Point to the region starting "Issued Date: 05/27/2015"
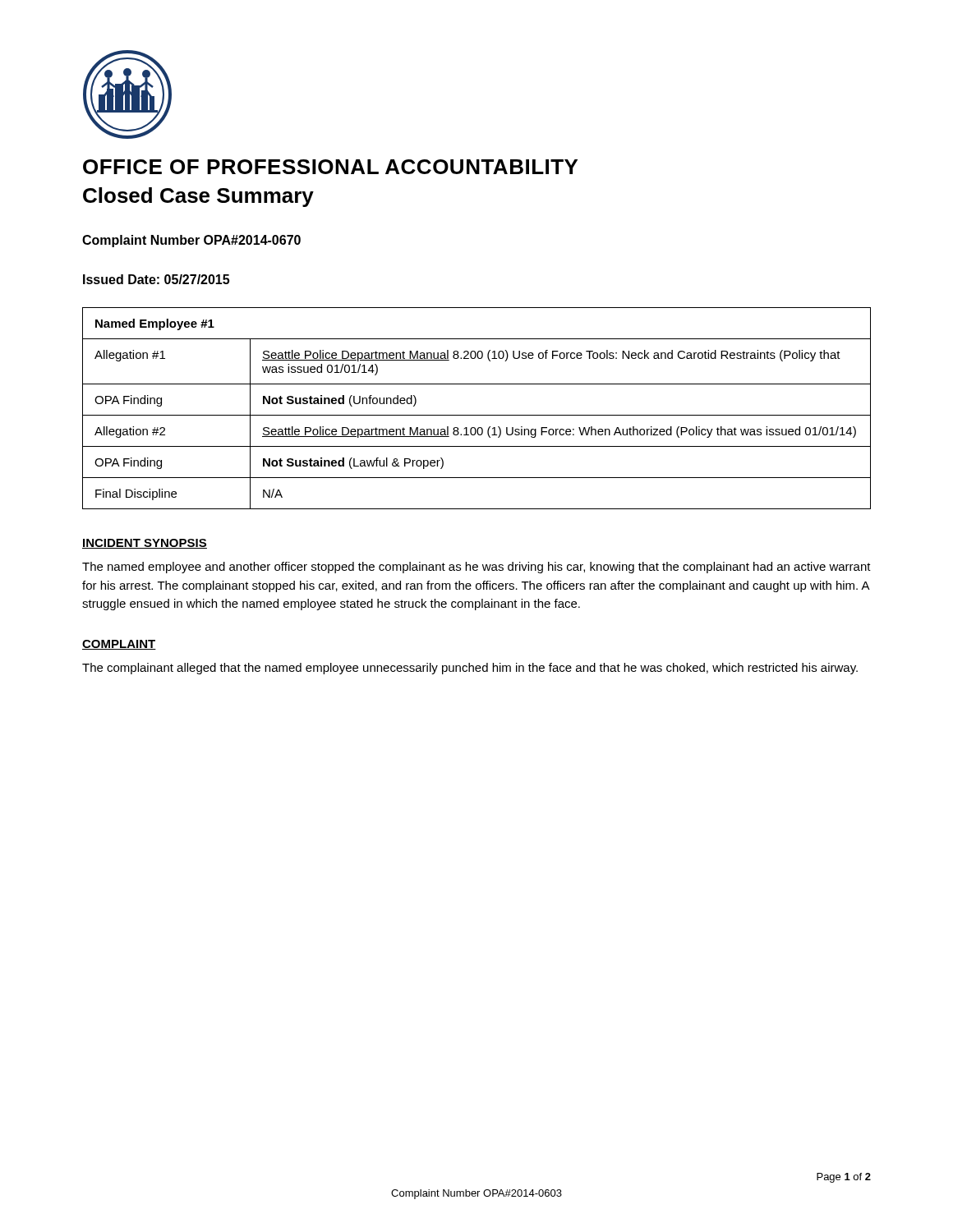 pos(156,280)
